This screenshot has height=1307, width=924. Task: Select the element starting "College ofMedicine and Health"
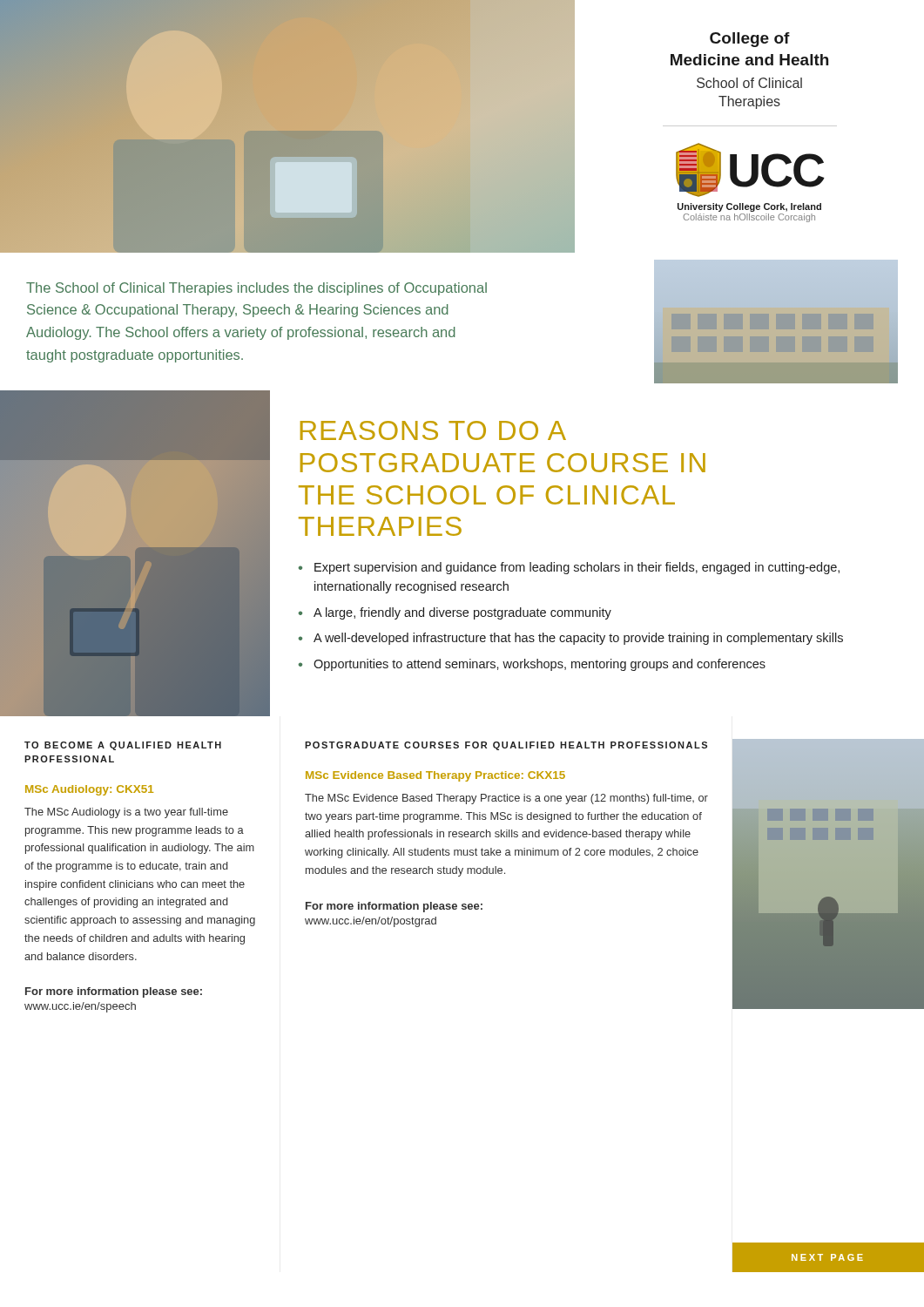[749, 49]
